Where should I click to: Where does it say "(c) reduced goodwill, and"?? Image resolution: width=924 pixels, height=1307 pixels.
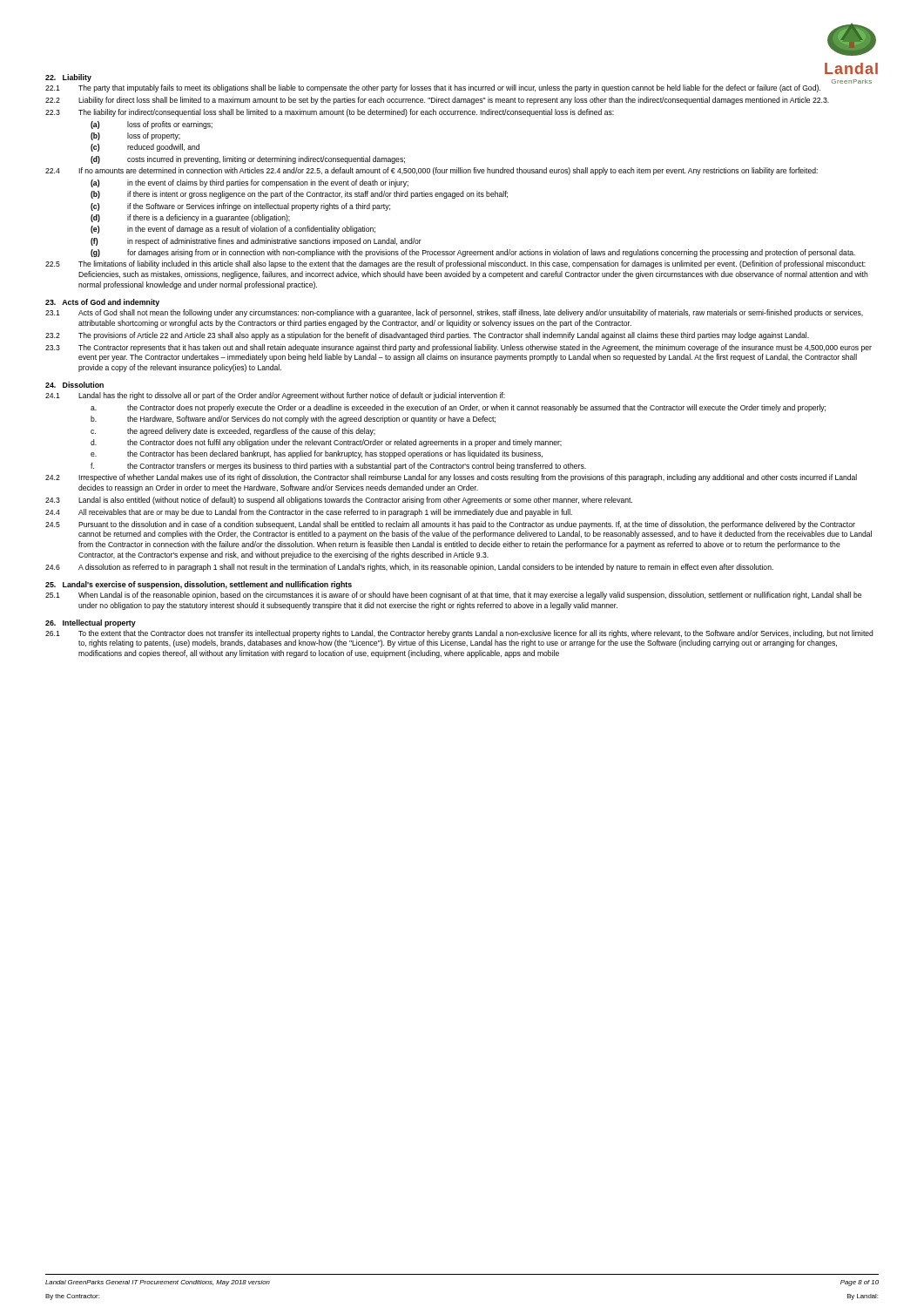[x=145, y=148]
